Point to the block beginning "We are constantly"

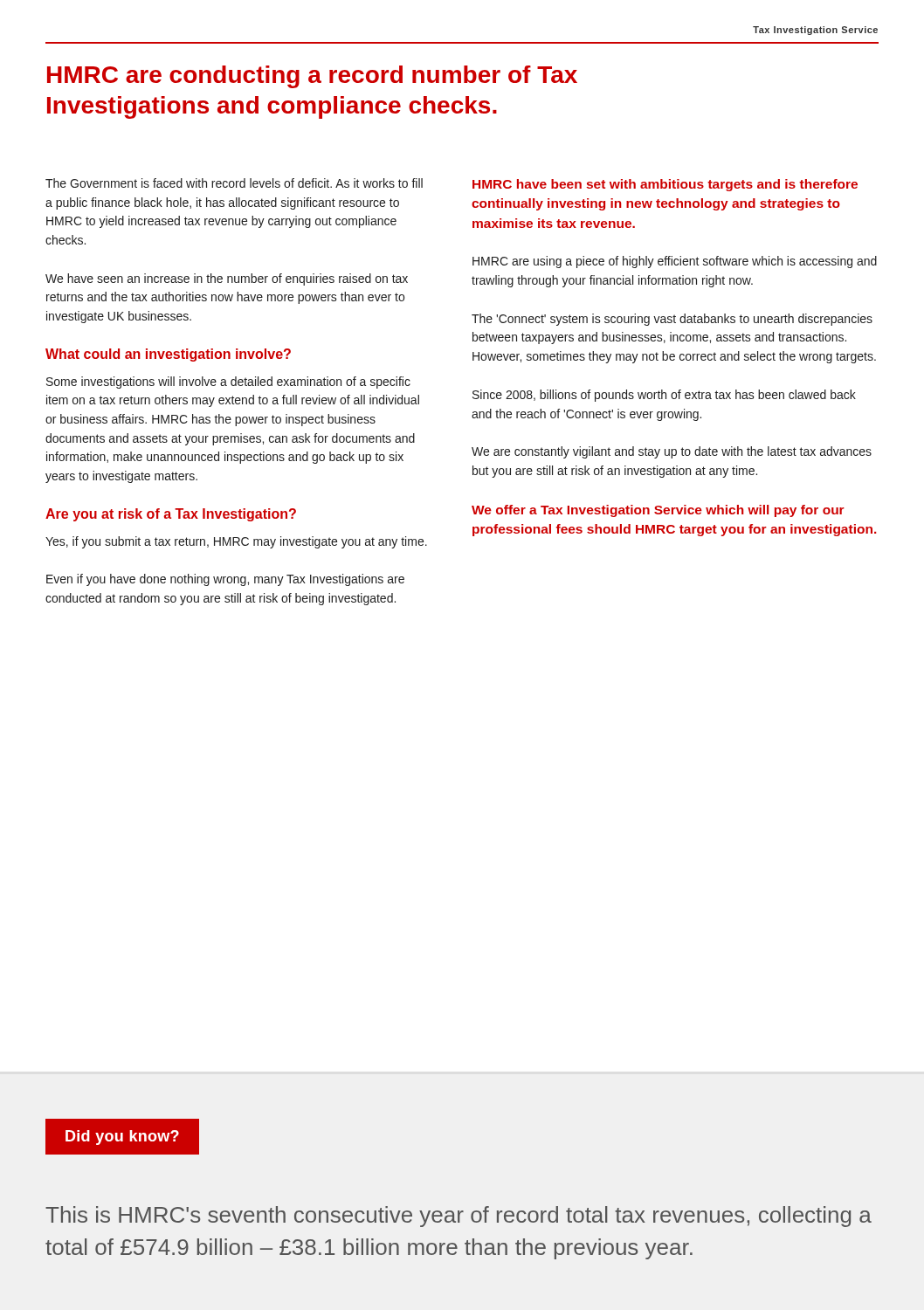coord(672,461)
